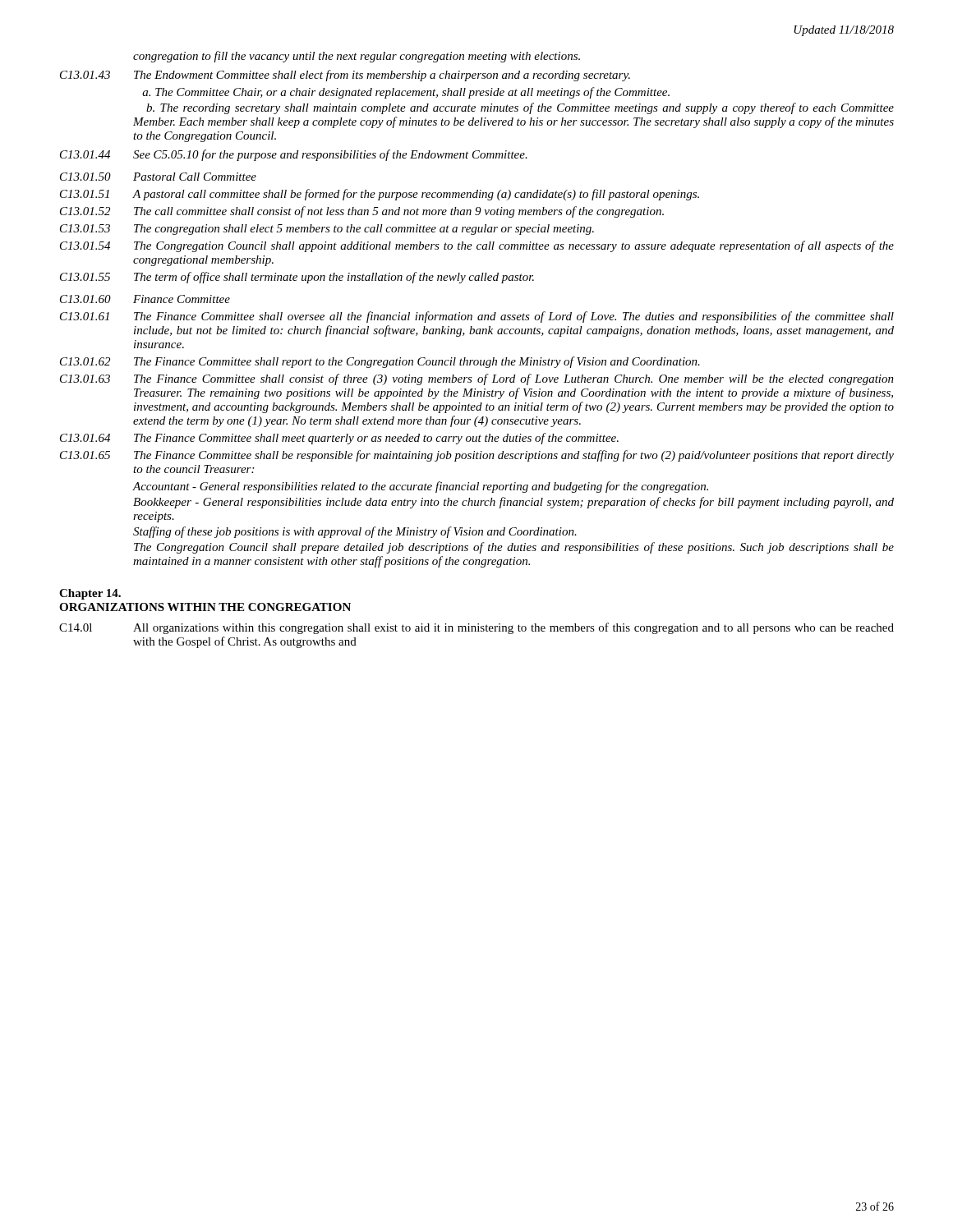Click the passage that begins "congregation to fill the vacancy until"
The height and width of the screenshot is (1232, 953).
point(357,56)
